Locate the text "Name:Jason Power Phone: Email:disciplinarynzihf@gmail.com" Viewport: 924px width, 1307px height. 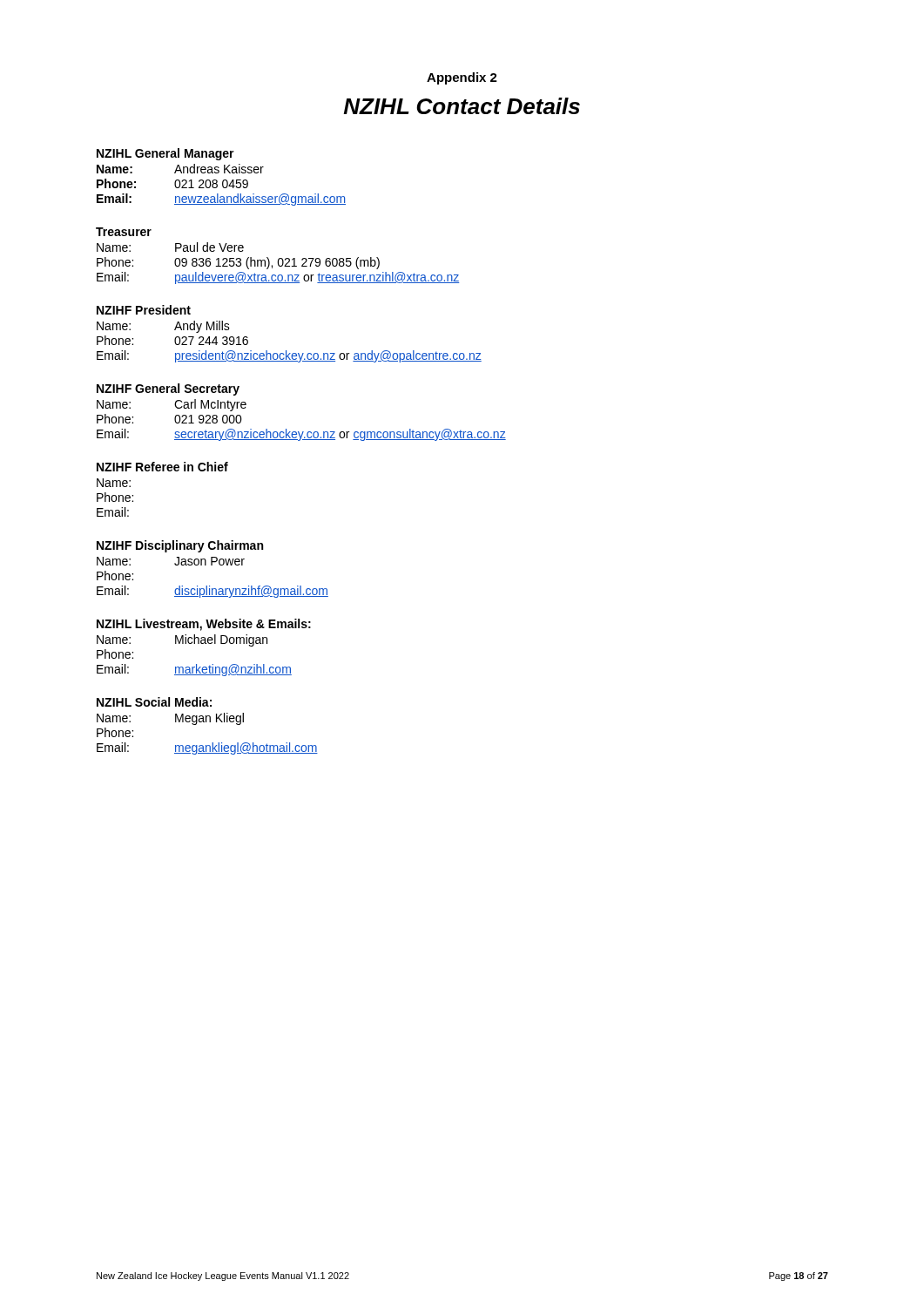tap(171, 561)
